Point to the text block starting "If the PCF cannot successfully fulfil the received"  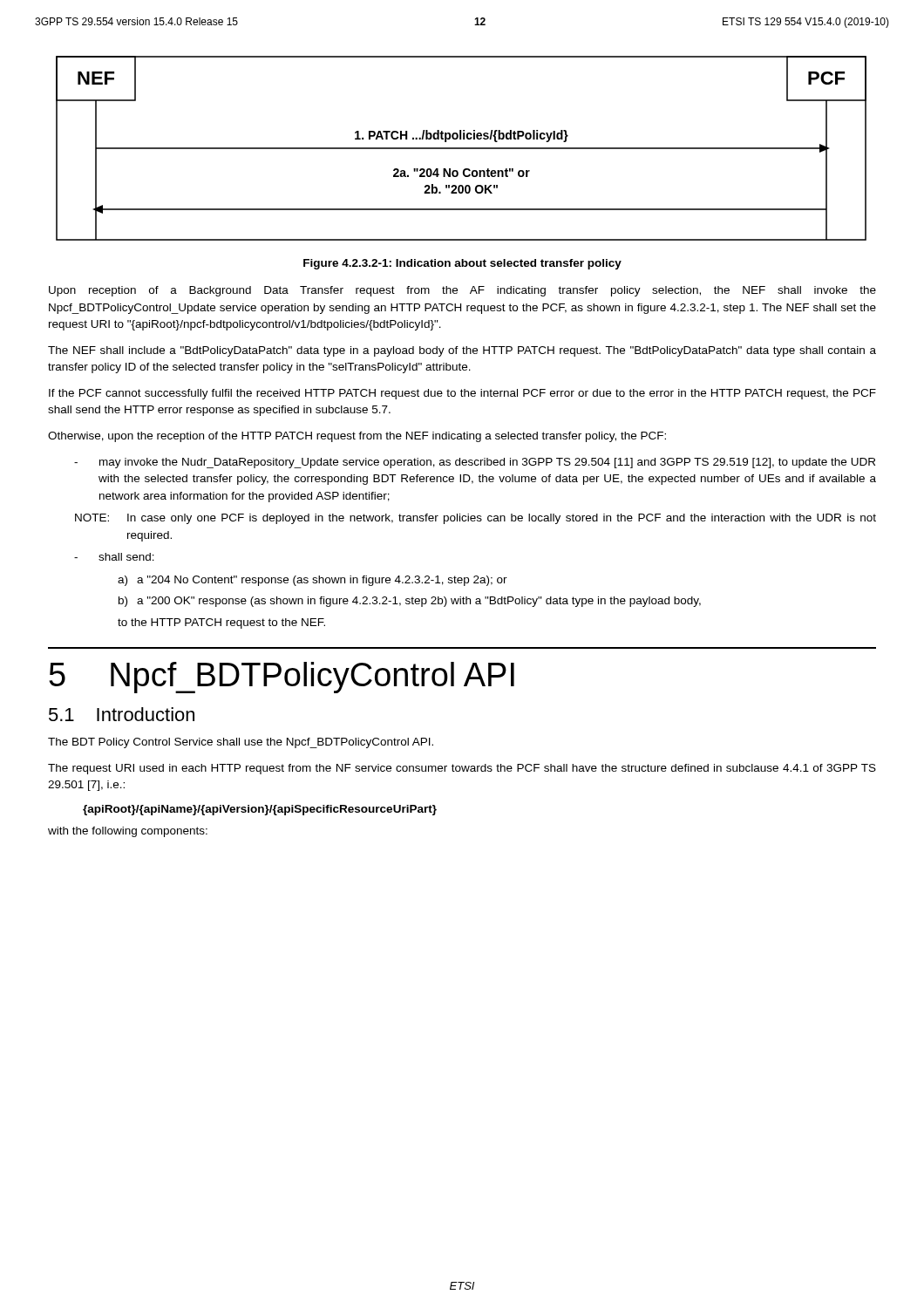(x=462, y=401)
